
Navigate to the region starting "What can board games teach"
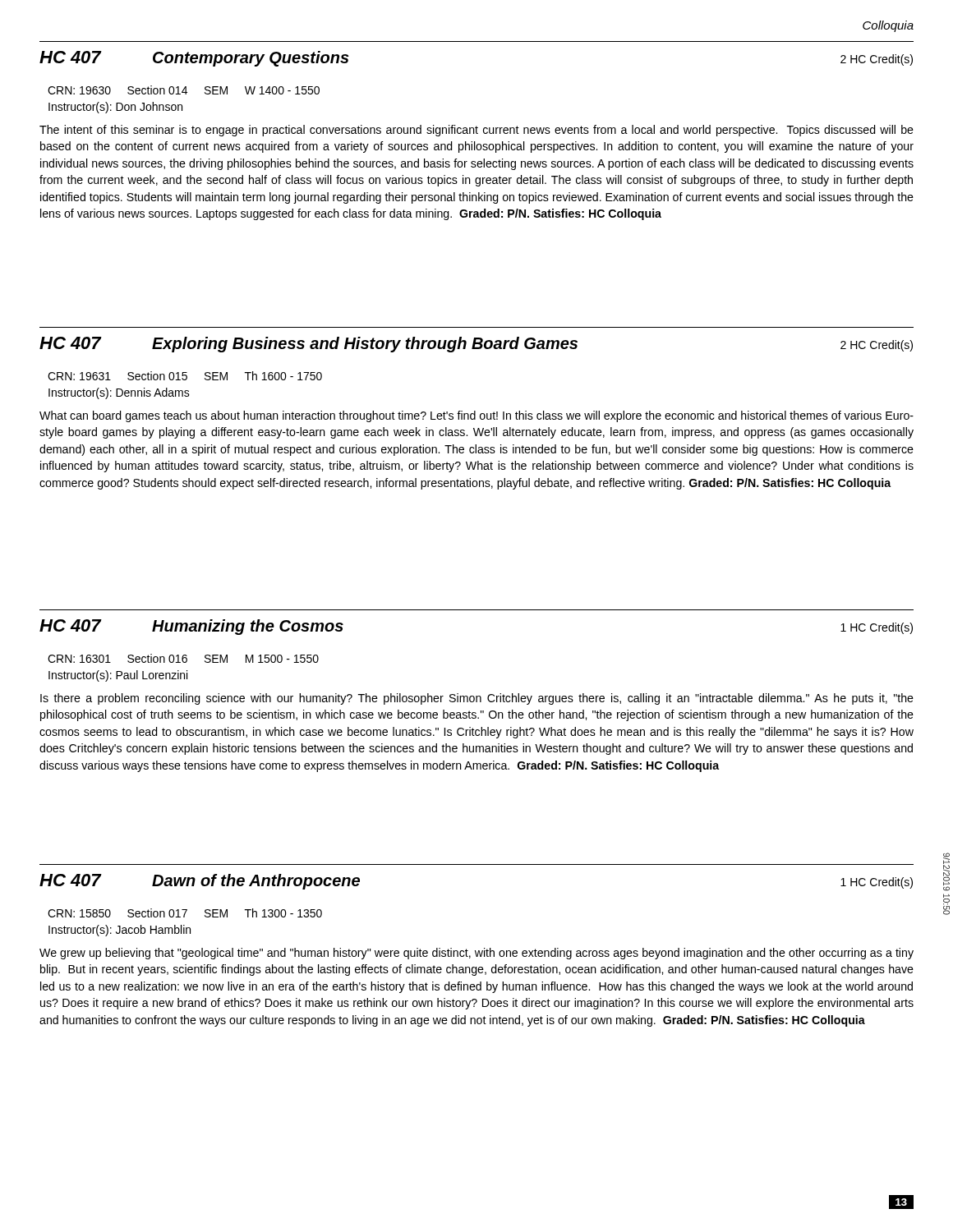pyautogui.click(x=476, y=449)
